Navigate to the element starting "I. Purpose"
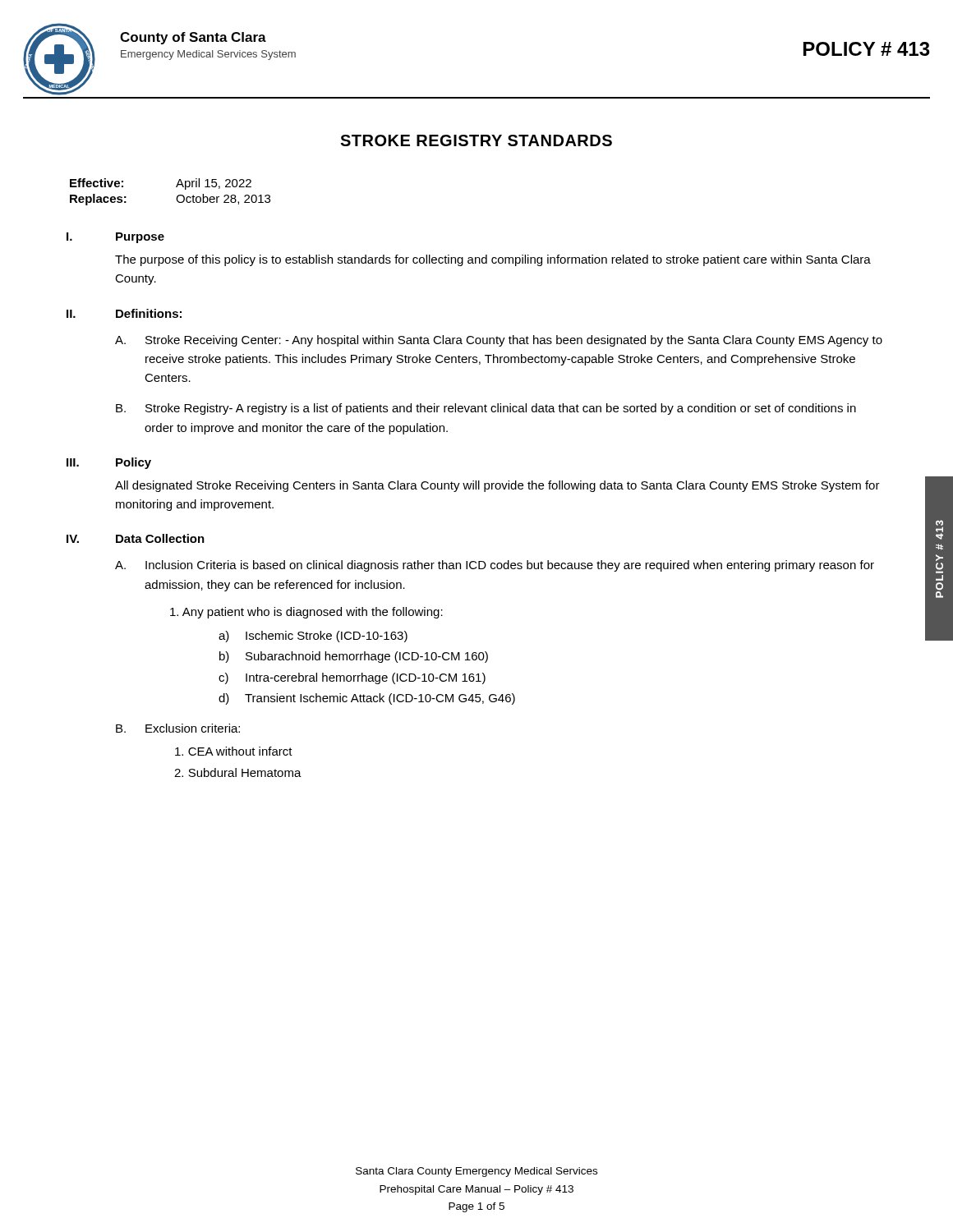The image size is (953, 1232). pyautogui.click(x=115, y=236)
